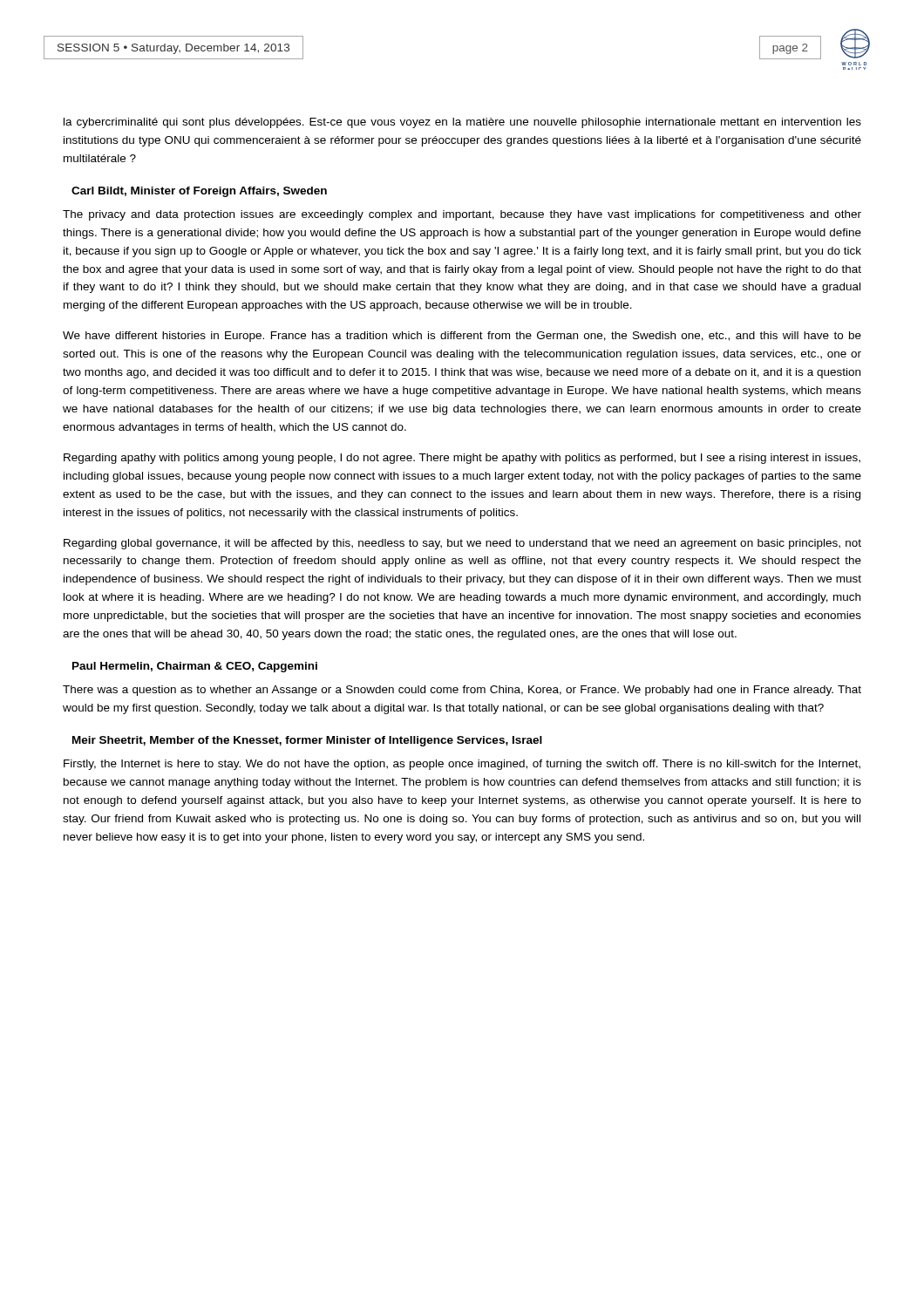Viewport: 924px width, 1308px height.
Task: Point to the text starting "Regarding global governance, it will"
Action: 462,588
